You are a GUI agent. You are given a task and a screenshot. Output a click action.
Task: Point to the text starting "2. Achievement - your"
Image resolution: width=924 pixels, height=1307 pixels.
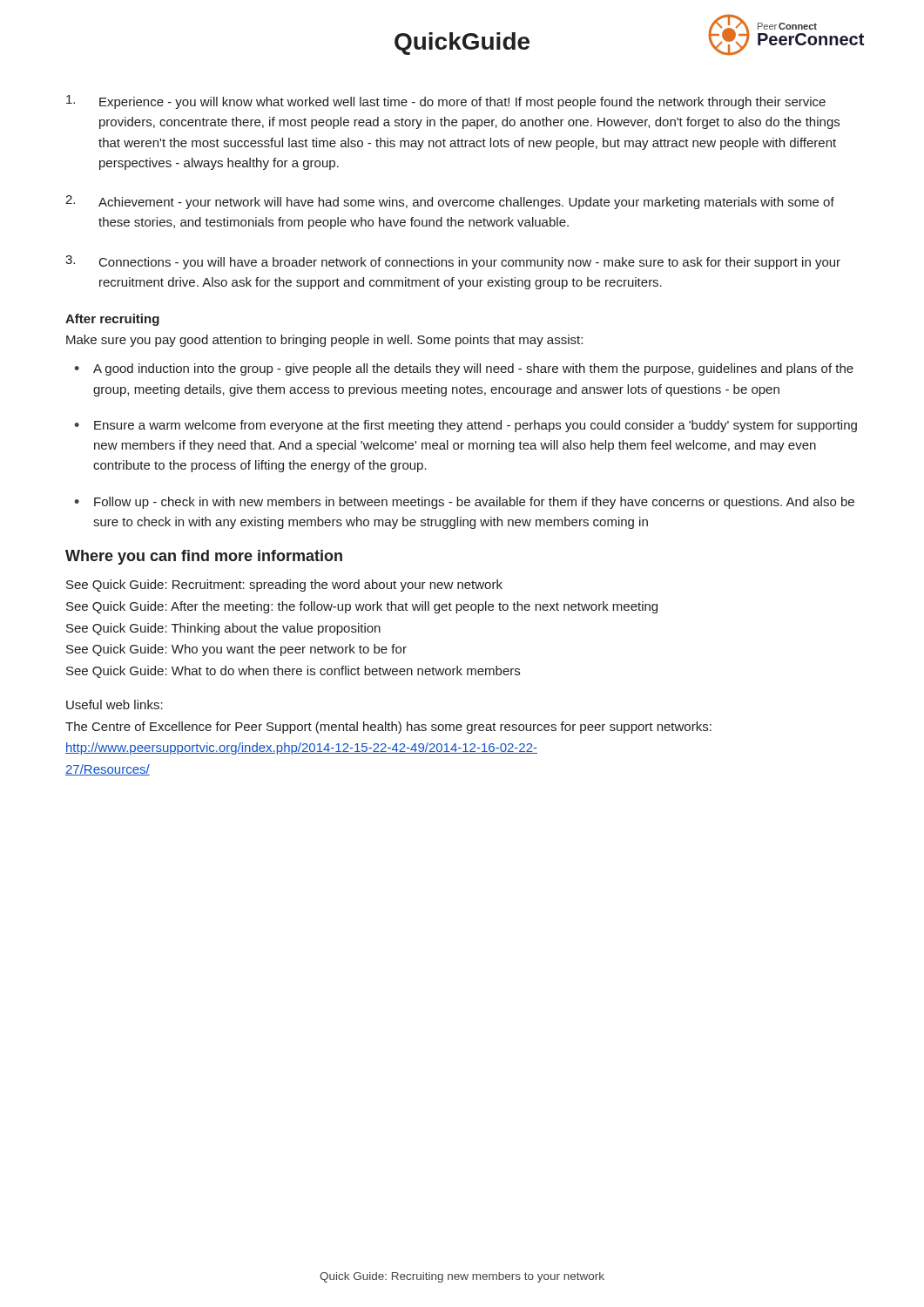pos(464,212)
